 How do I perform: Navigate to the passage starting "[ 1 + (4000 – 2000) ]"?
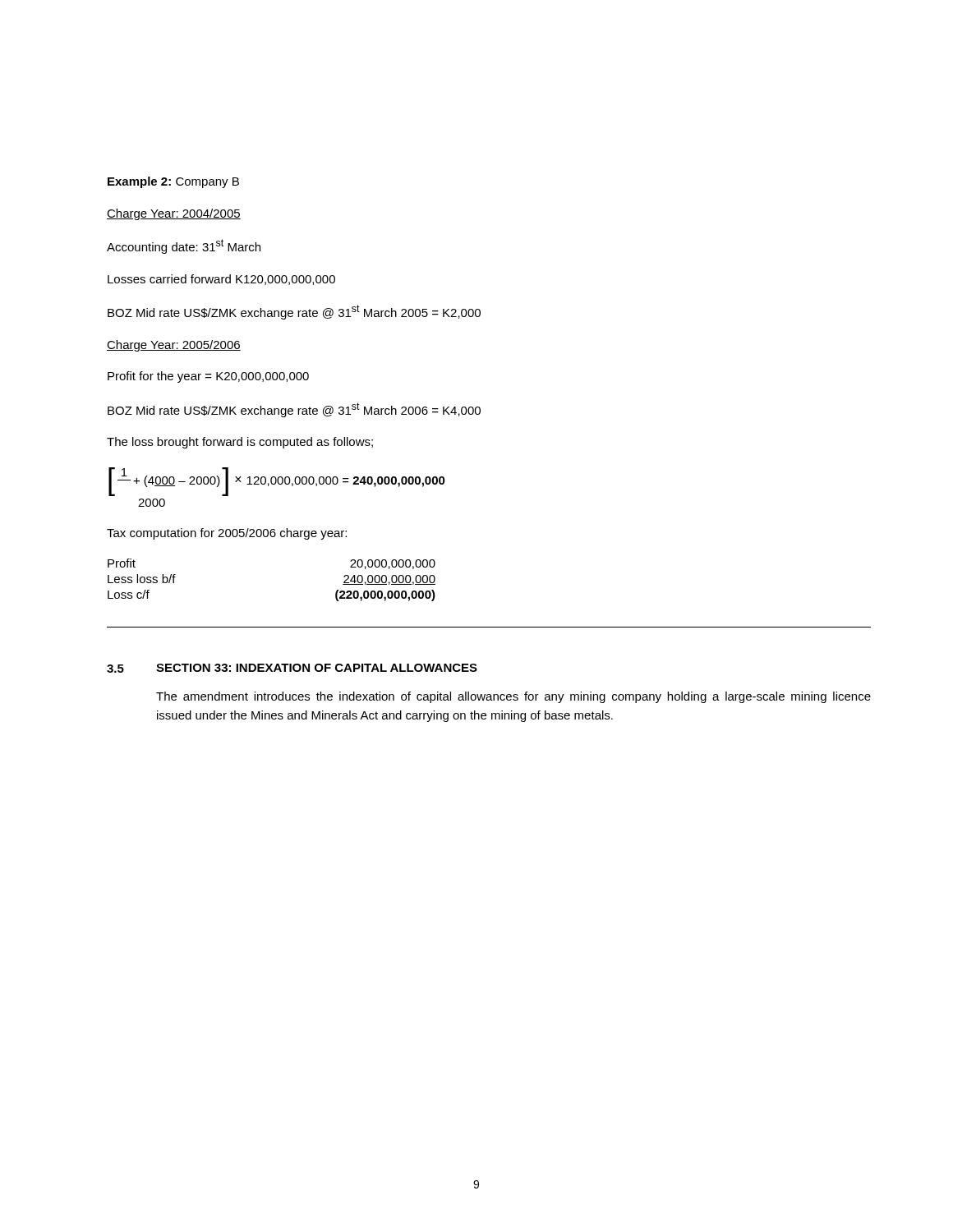(277, 482)
